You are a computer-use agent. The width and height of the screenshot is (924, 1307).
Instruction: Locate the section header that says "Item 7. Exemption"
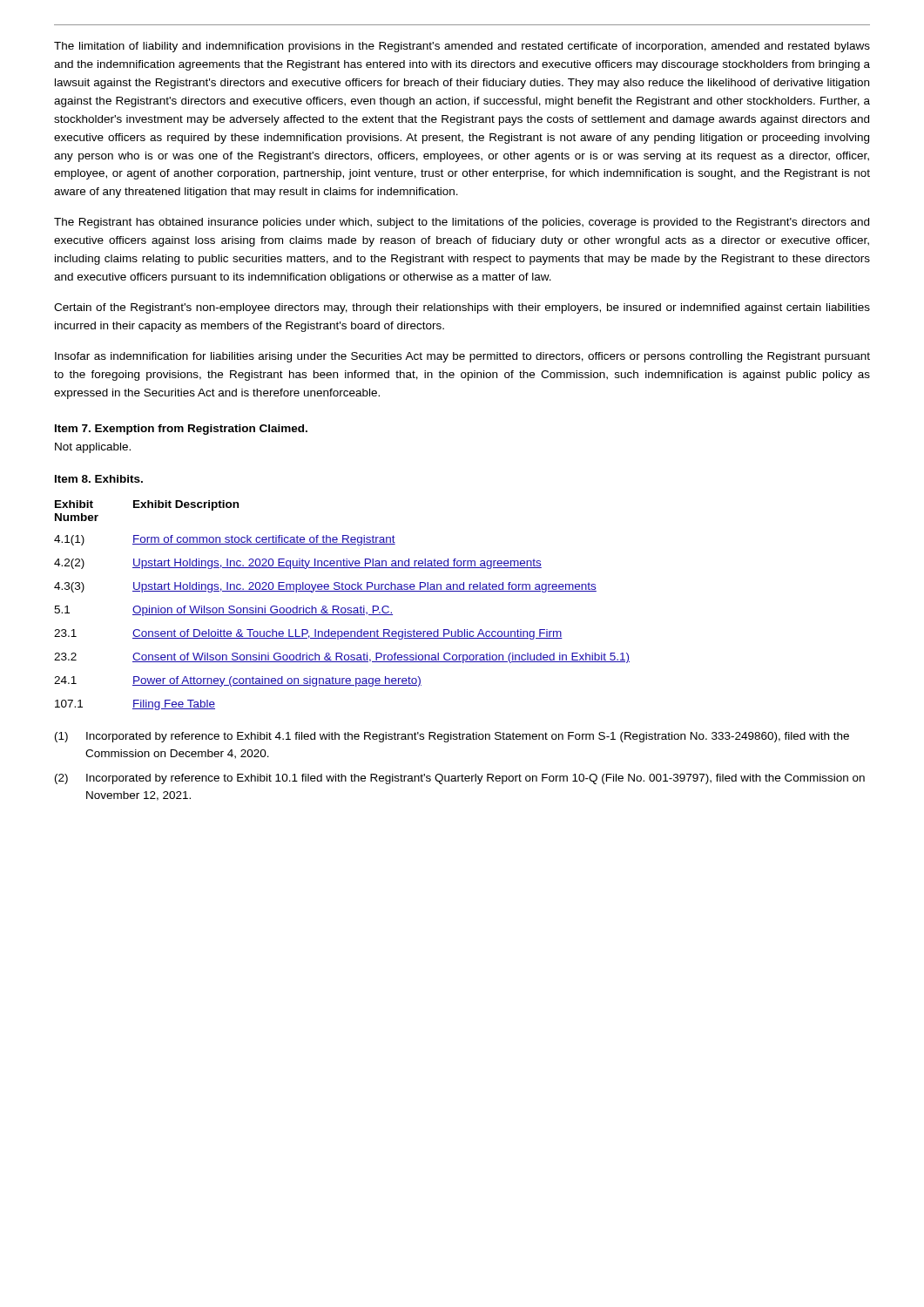pyautogui.click(x=181, y=428)
